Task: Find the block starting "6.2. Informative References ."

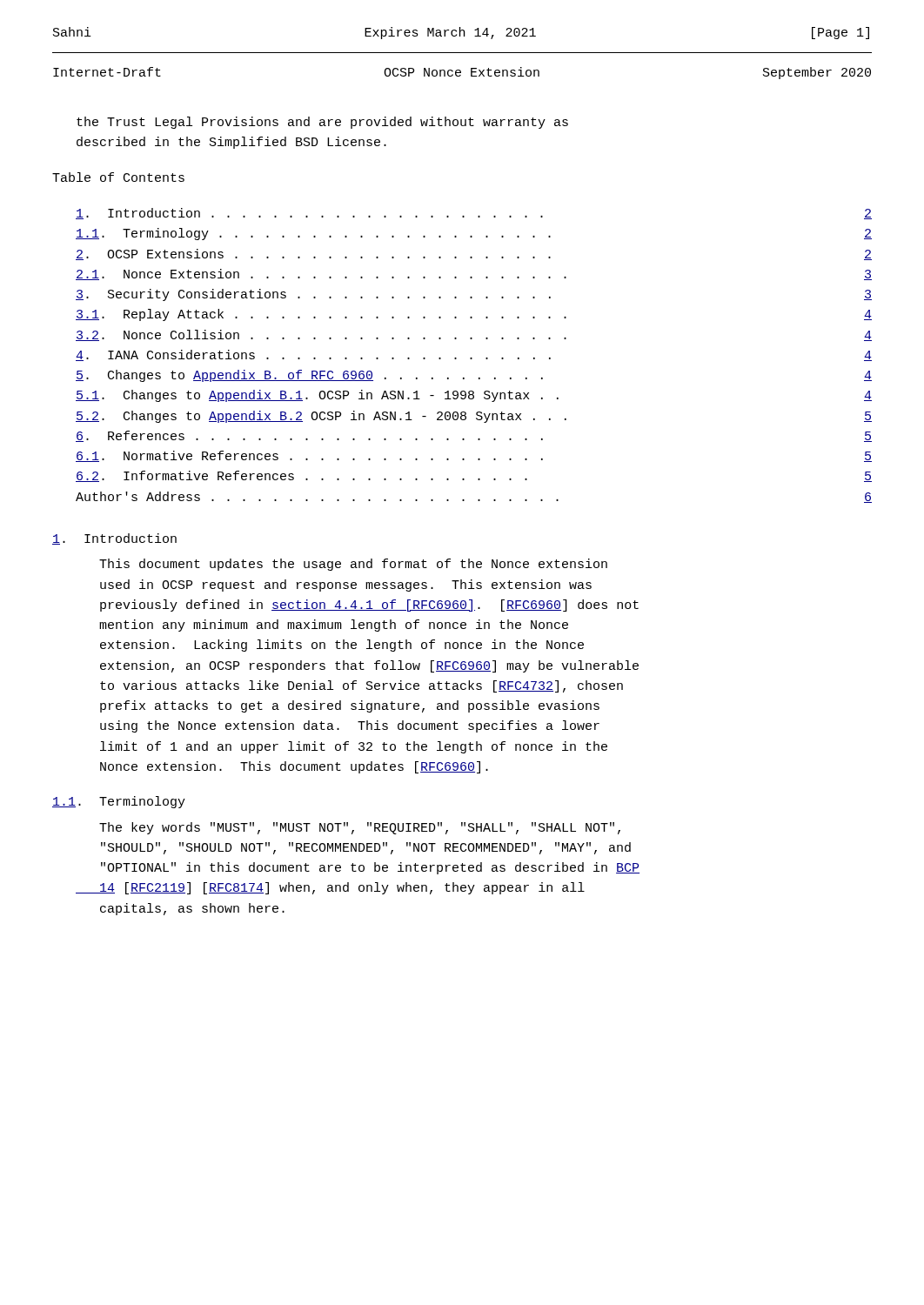Action: [x=462, y=478]
